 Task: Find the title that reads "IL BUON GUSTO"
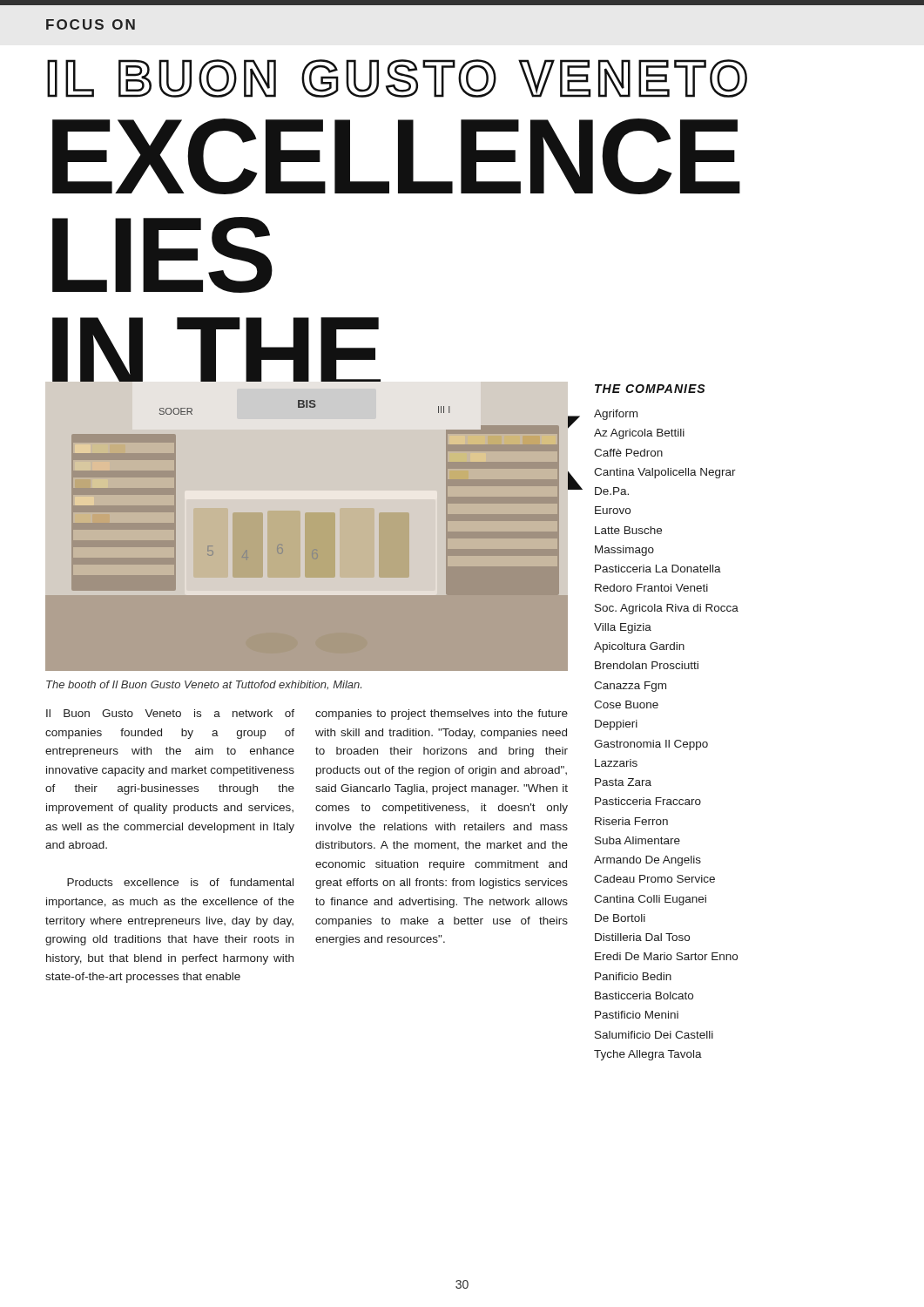click(x=397, y=78)
